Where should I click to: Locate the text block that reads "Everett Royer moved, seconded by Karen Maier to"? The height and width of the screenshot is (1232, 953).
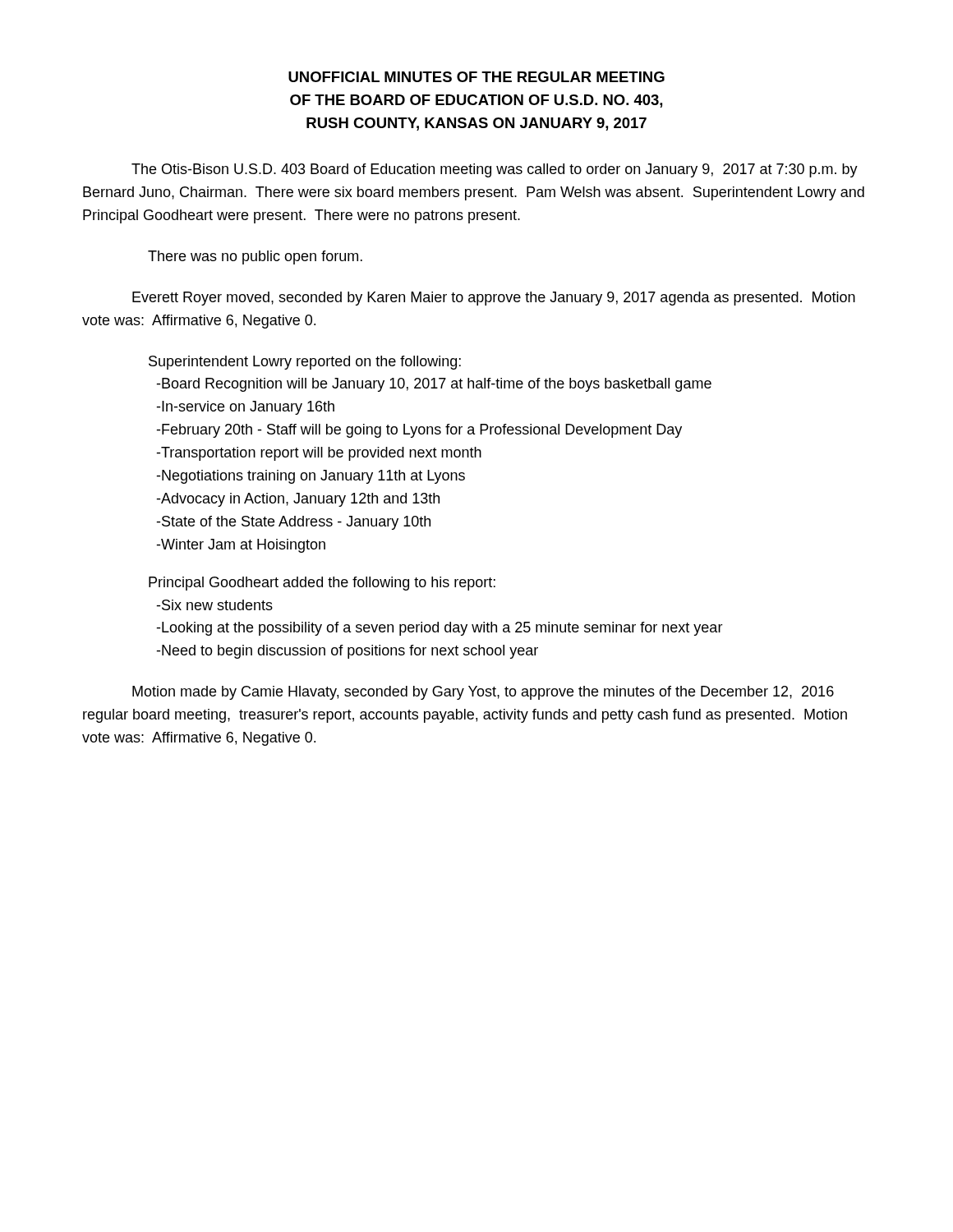coord(469,309)
